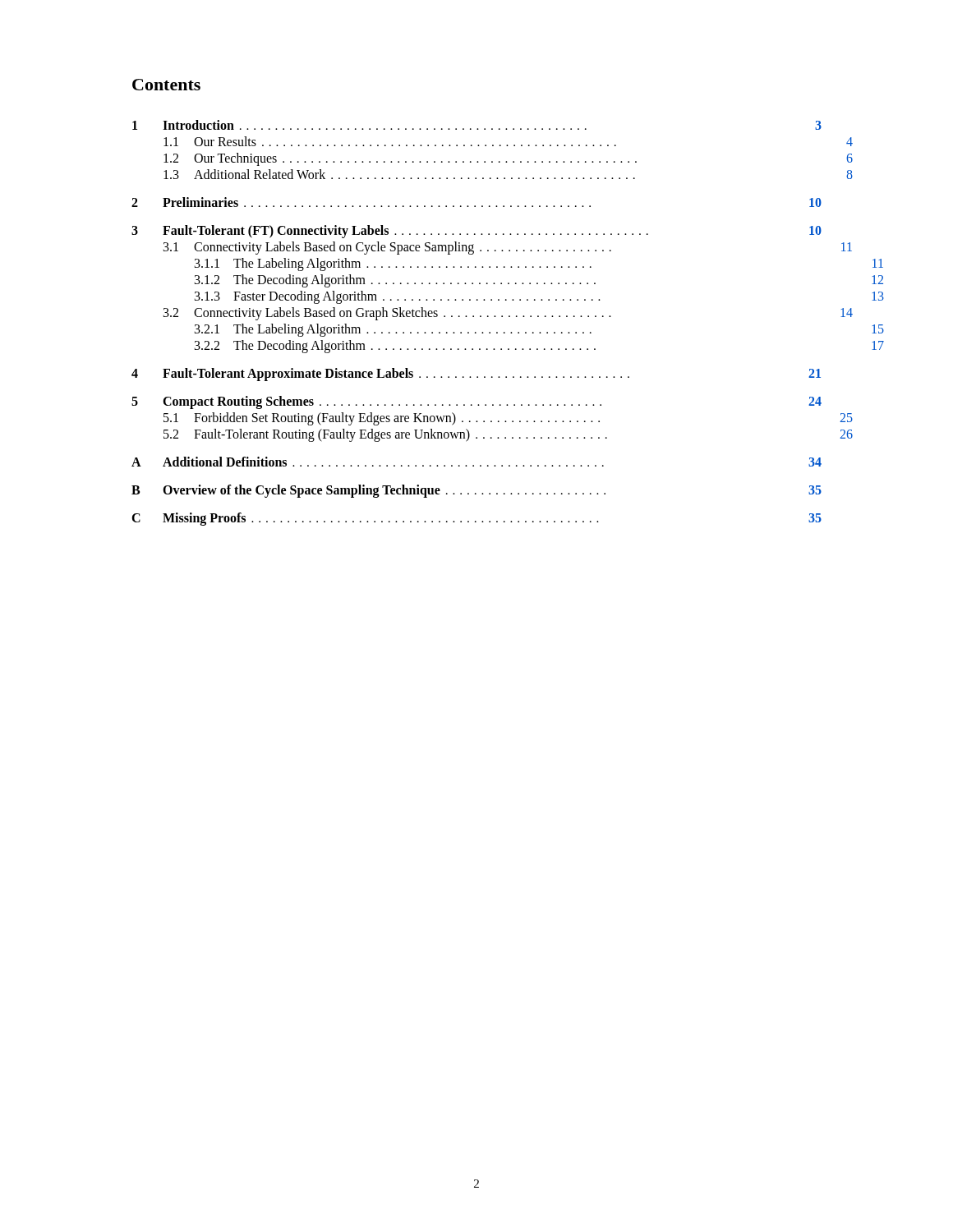The height and width of the screenshot is (1232, 953).
Task: Point to the block starting "2 Our Techniques . . . ."
Action: pyautogui.click(x=508, y=159)
